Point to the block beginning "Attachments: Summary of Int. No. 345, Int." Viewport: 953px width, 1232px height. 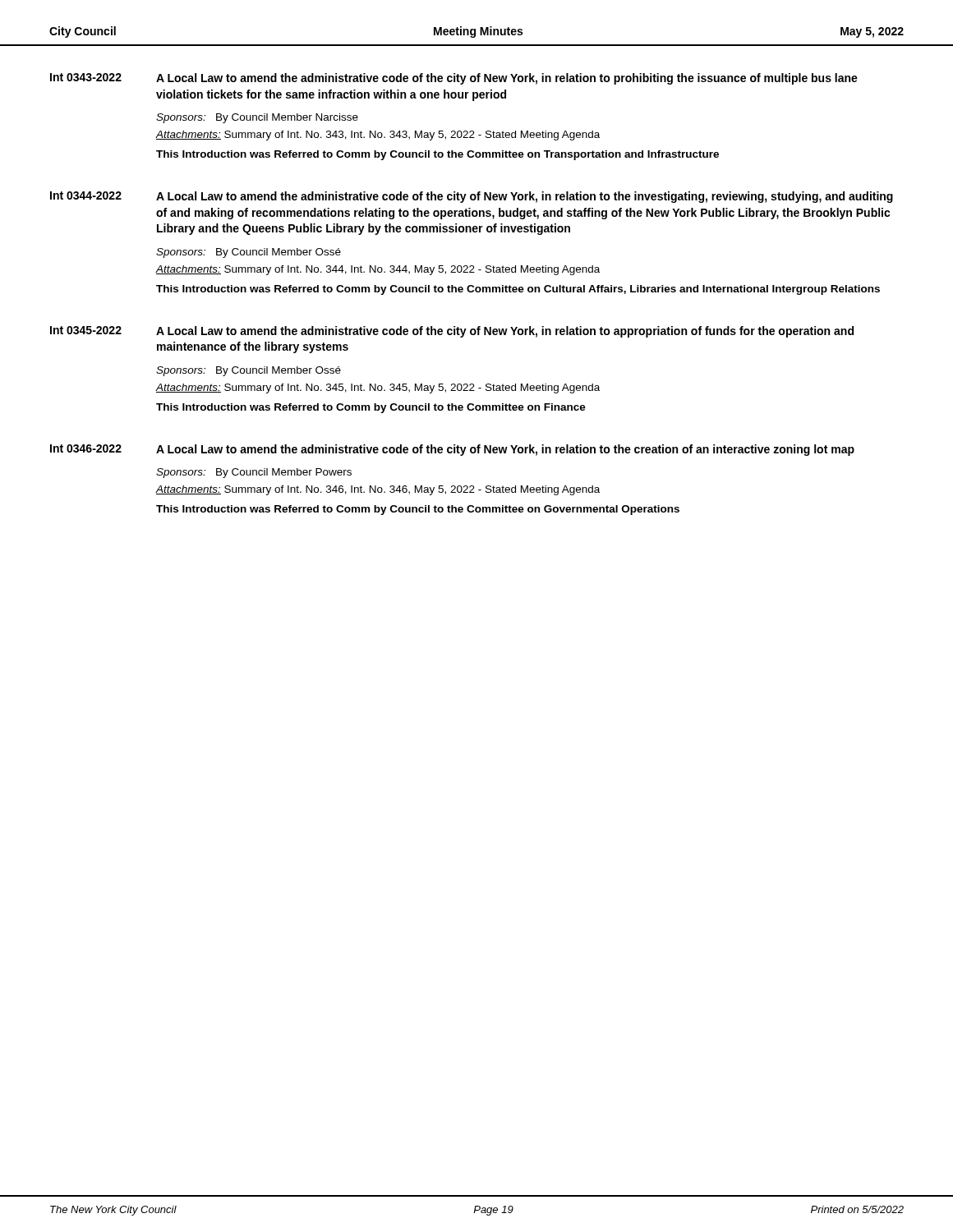(x=378, y=387)
